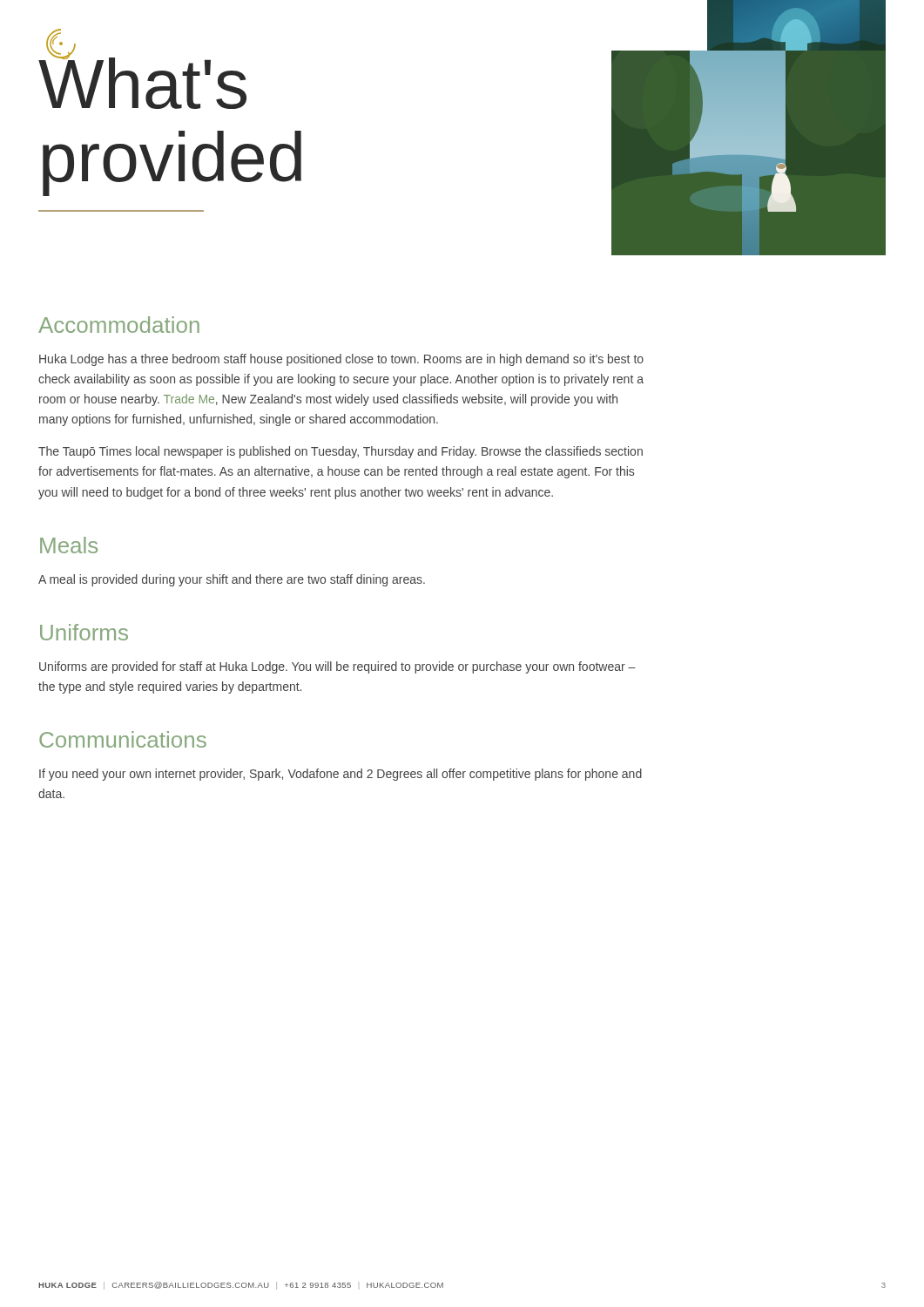Find the logo

[x=61, y=44]
